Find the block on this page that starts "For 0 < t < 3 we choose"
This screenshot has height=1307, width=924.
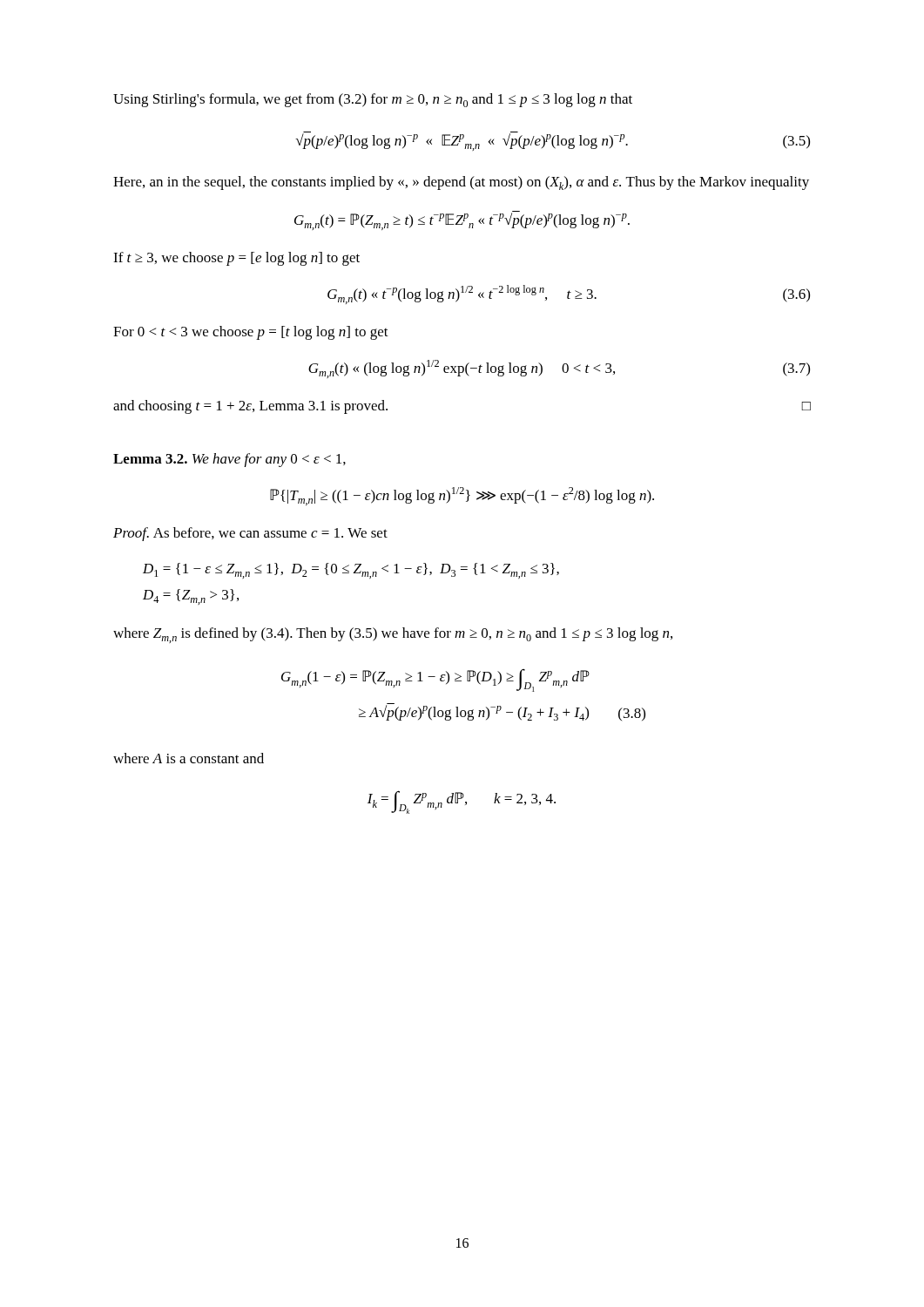tap(251, 332)
